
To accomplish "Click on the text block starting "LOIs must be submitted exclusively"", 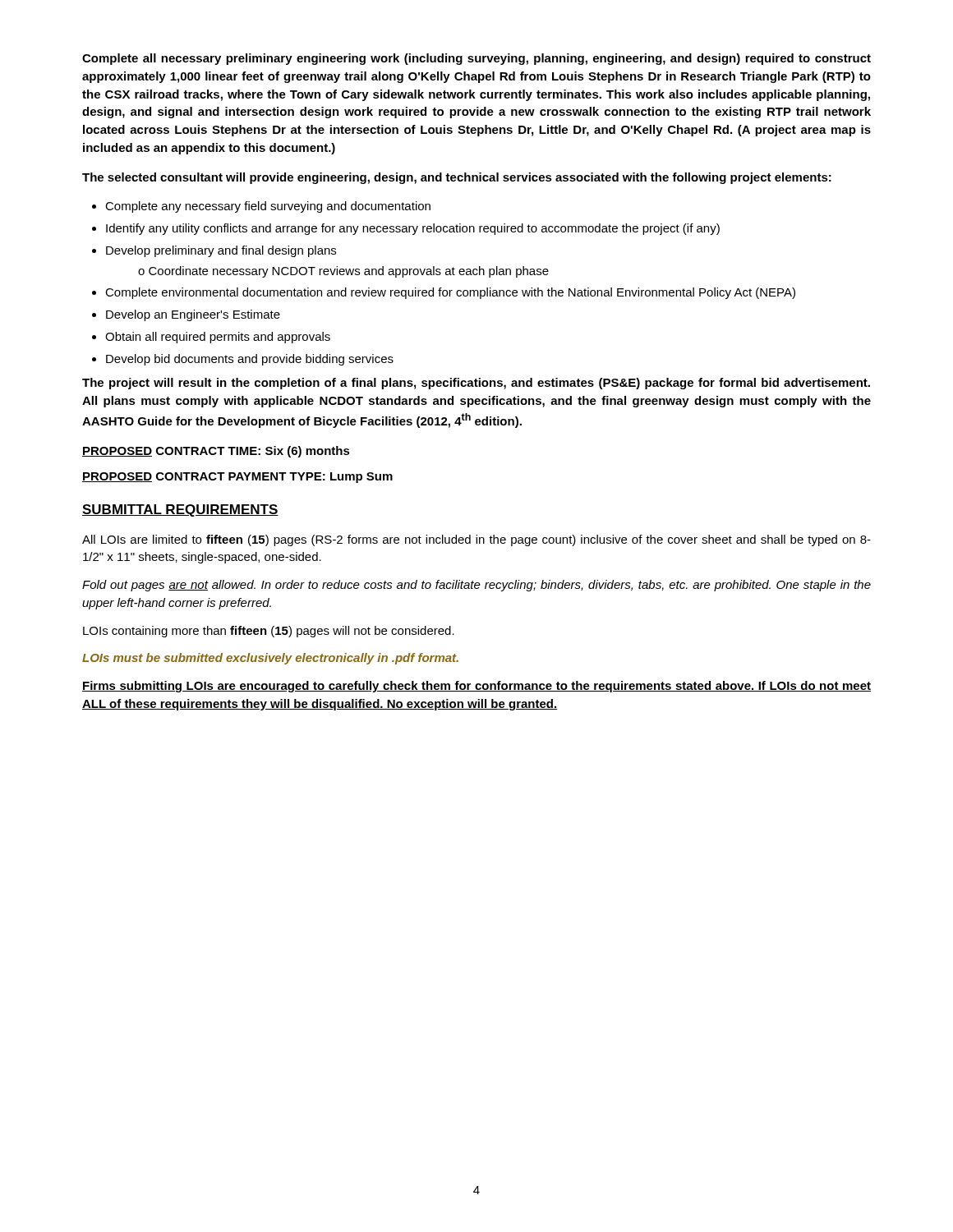I will 271,658.
